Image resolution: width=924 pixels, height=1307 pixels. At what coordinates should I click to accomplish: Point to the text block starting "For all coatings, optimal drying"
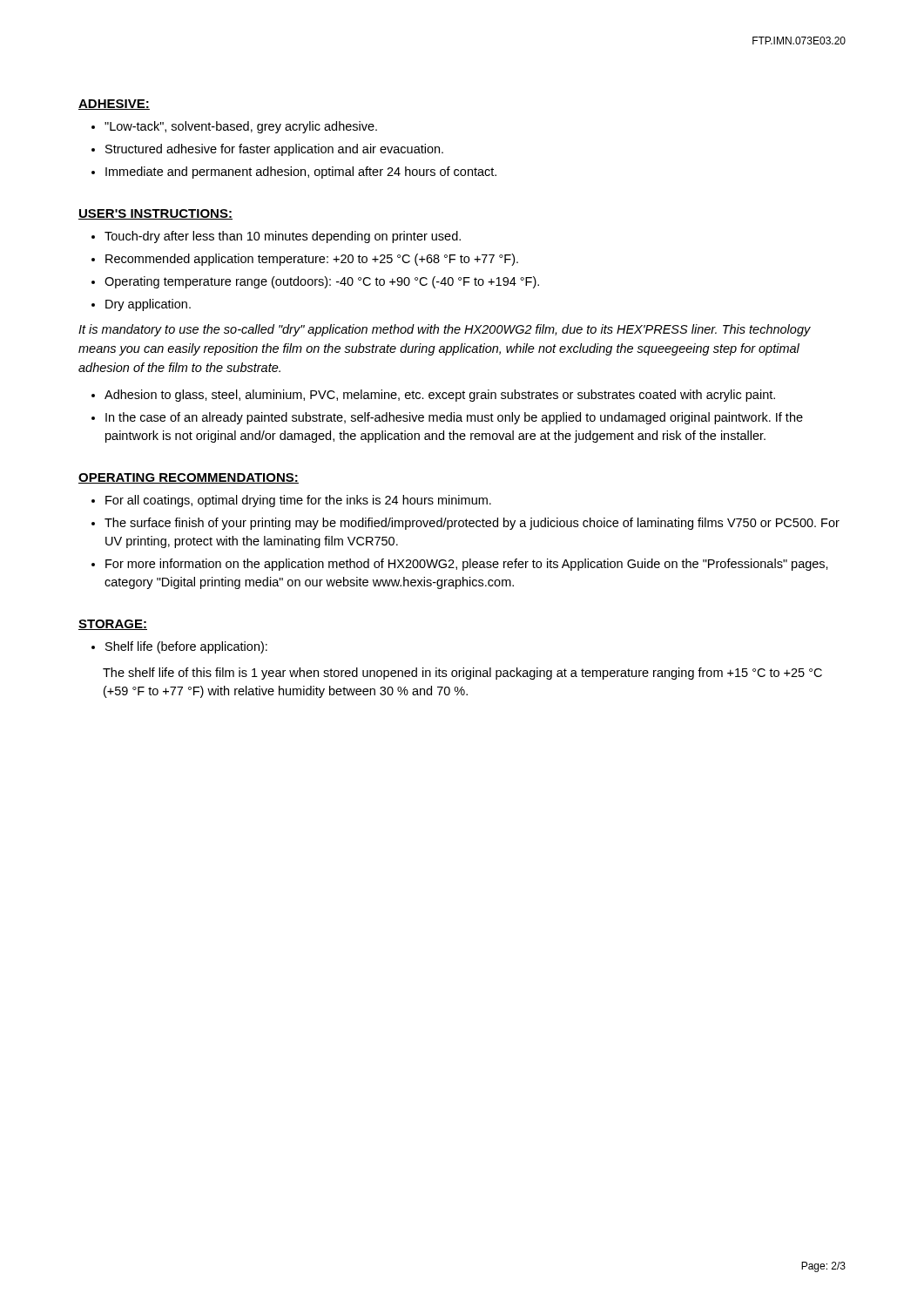tap(298, 501)
